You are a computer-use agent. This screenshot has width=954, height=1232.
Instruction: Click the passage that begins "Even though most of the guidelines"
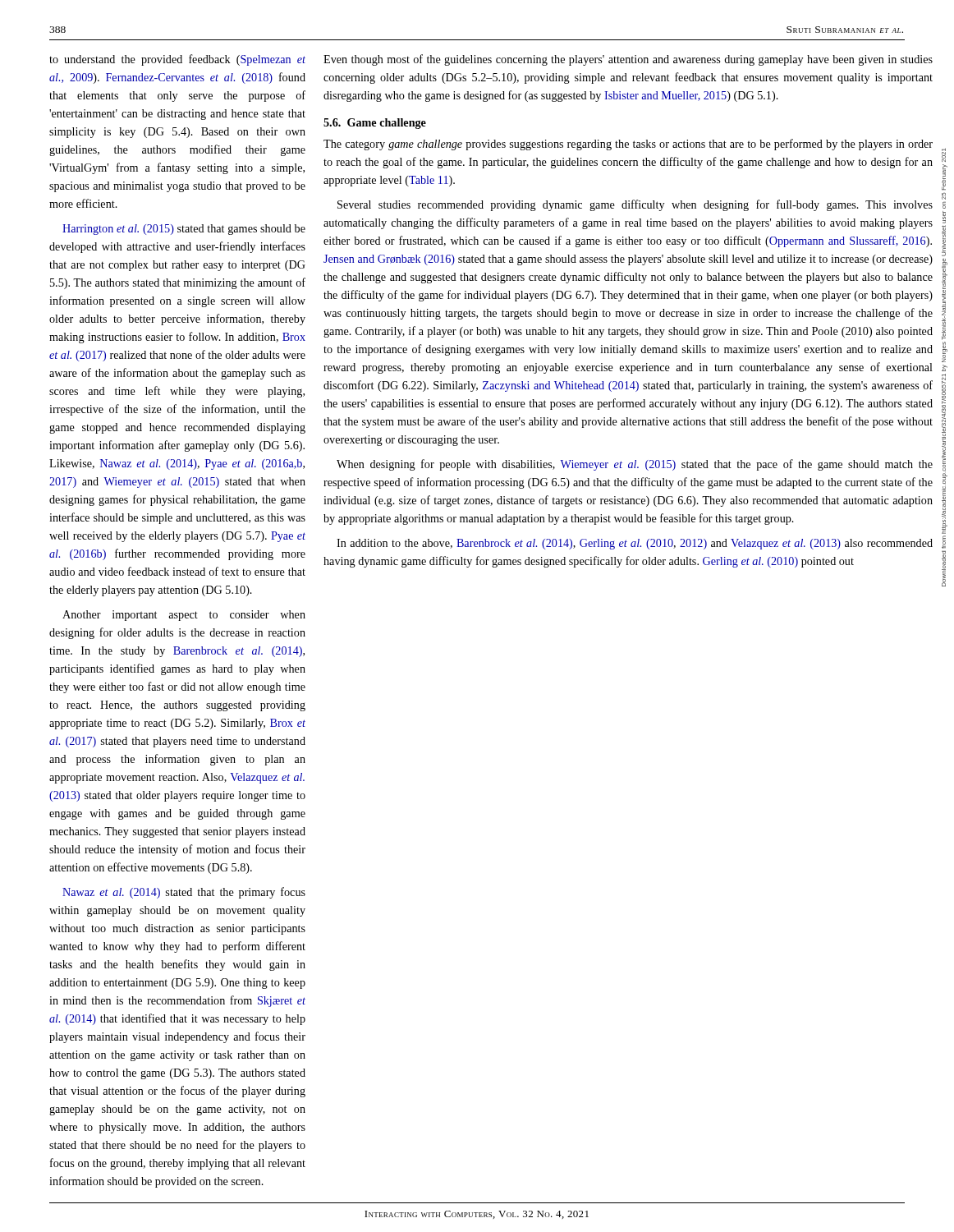tap(628, 77)
